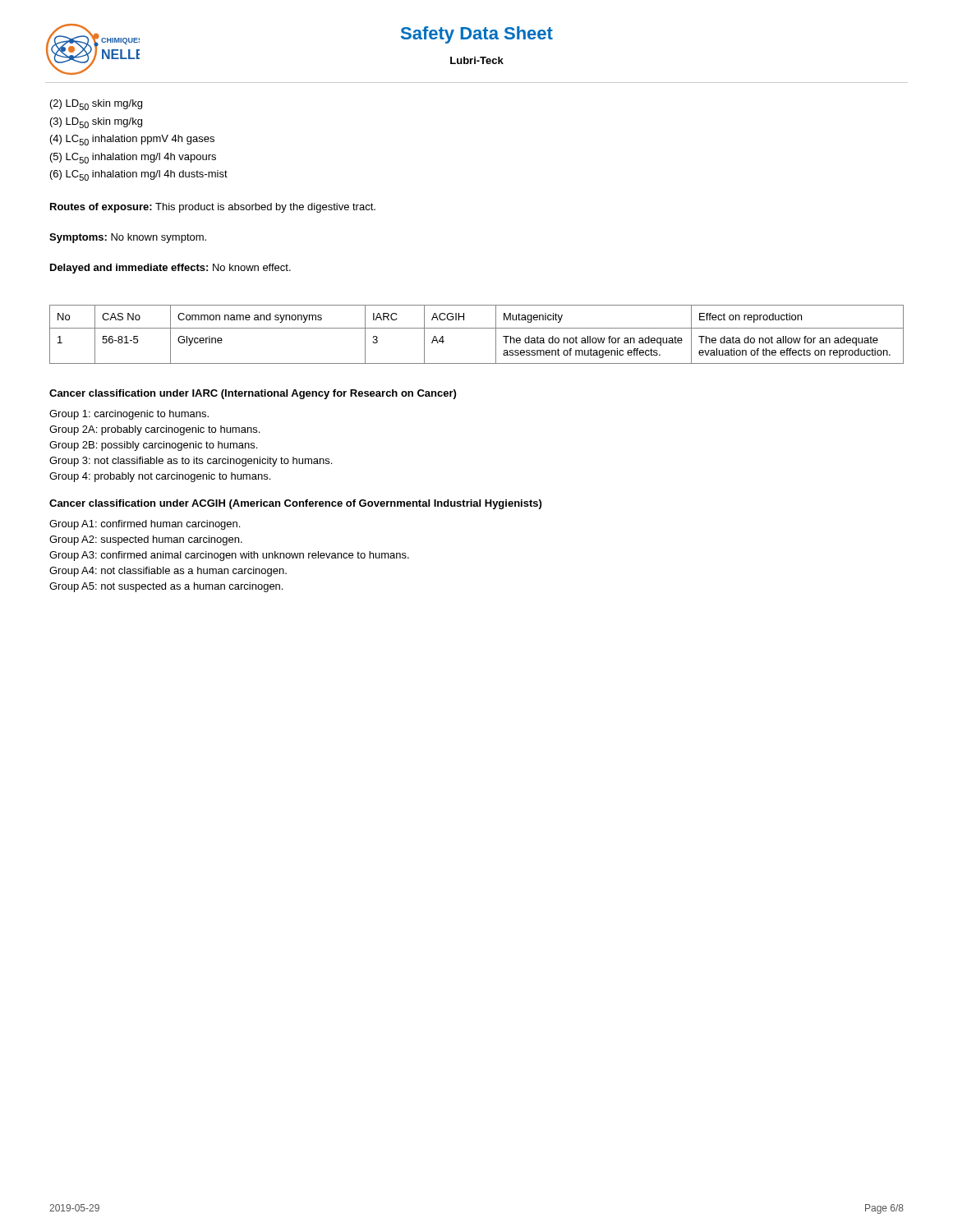Where is the passage that starts "Group 2B: possibly carcinogenic"?
The height and width of the screenshot is (1232, 953).
coord(154,445)
